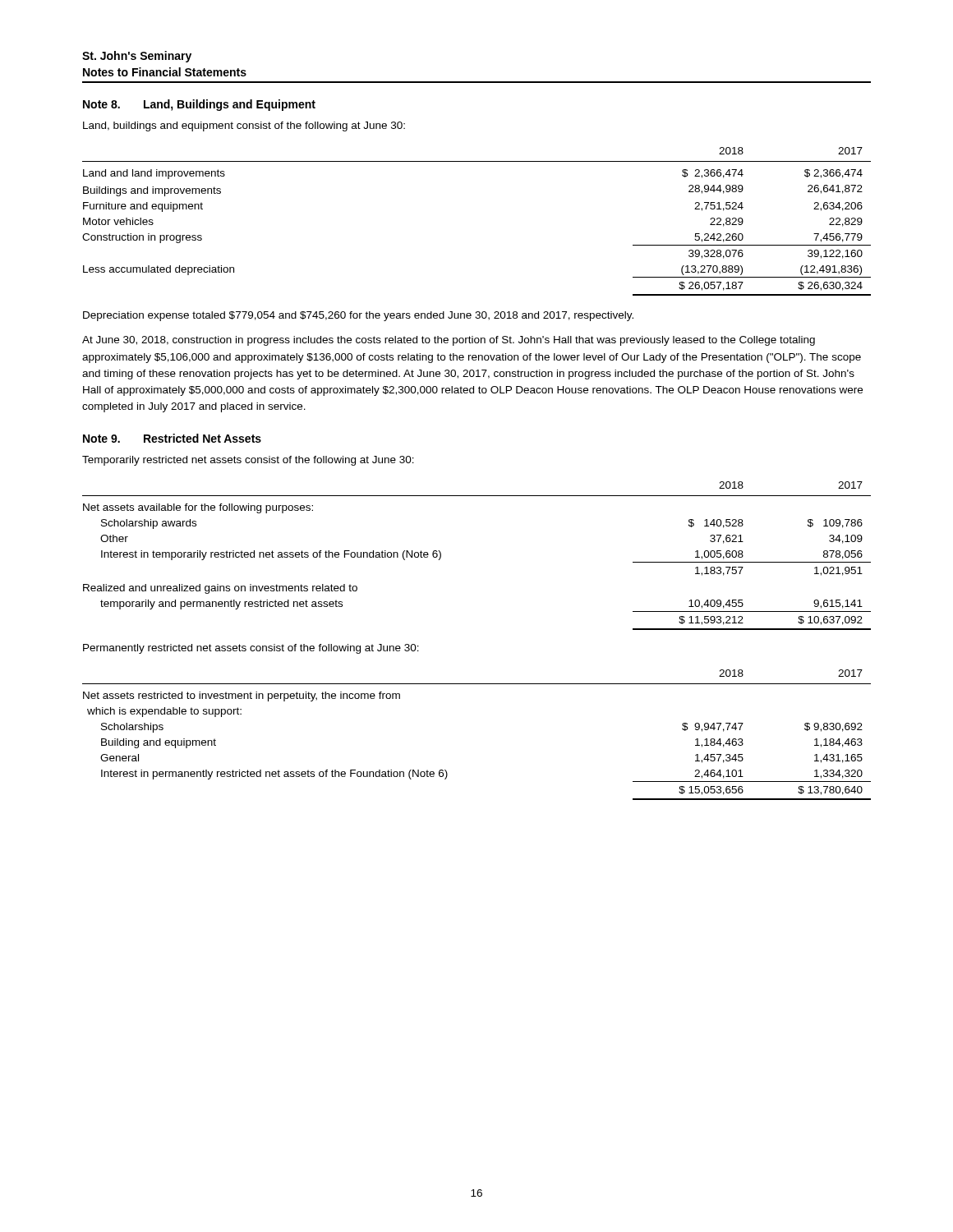Find the section header with the text "Note 9. Restricted Net Assets"

point(172,438)
